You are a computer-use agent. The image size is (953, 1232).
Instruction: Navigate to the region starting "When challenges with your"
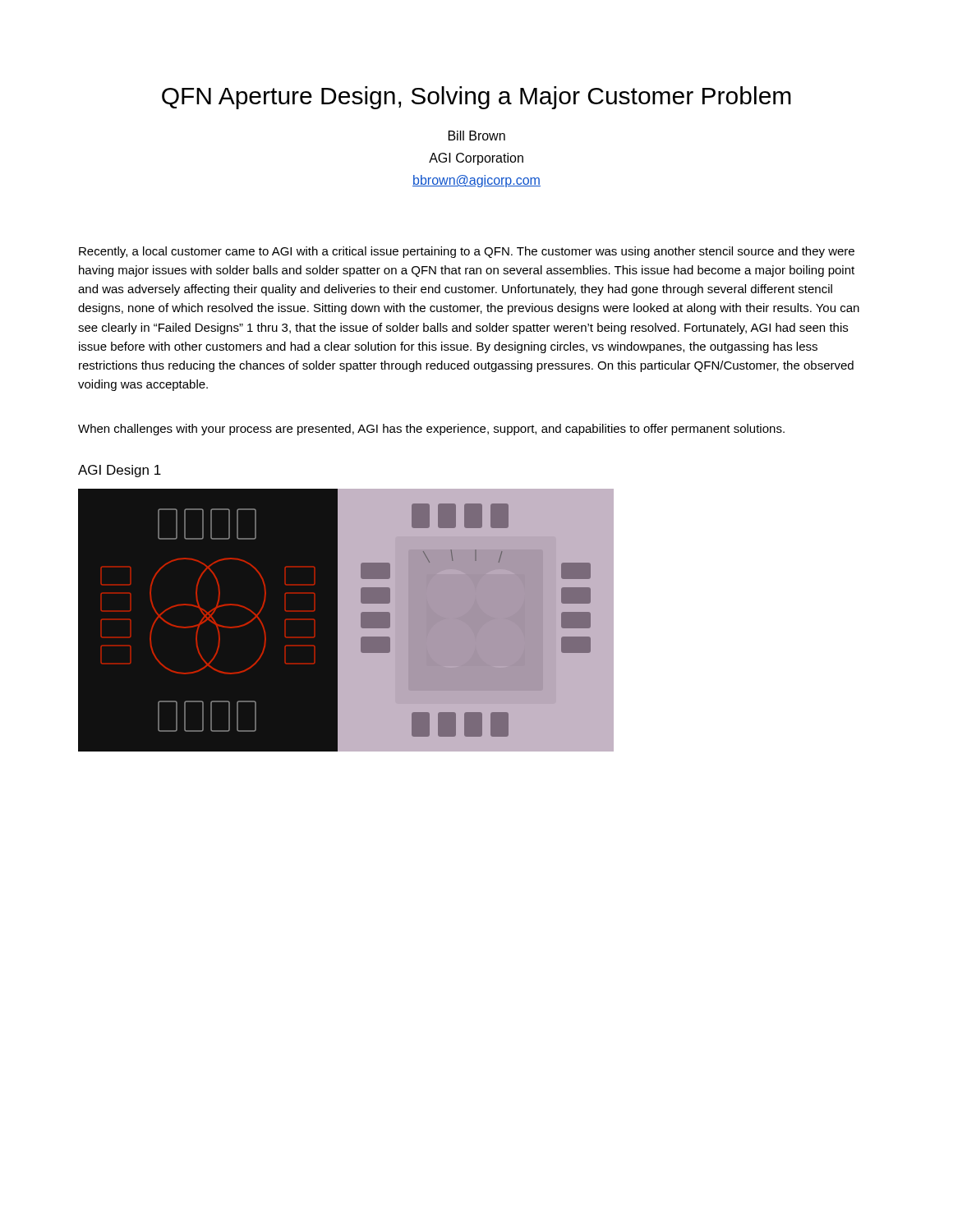(x=432, y=428)
